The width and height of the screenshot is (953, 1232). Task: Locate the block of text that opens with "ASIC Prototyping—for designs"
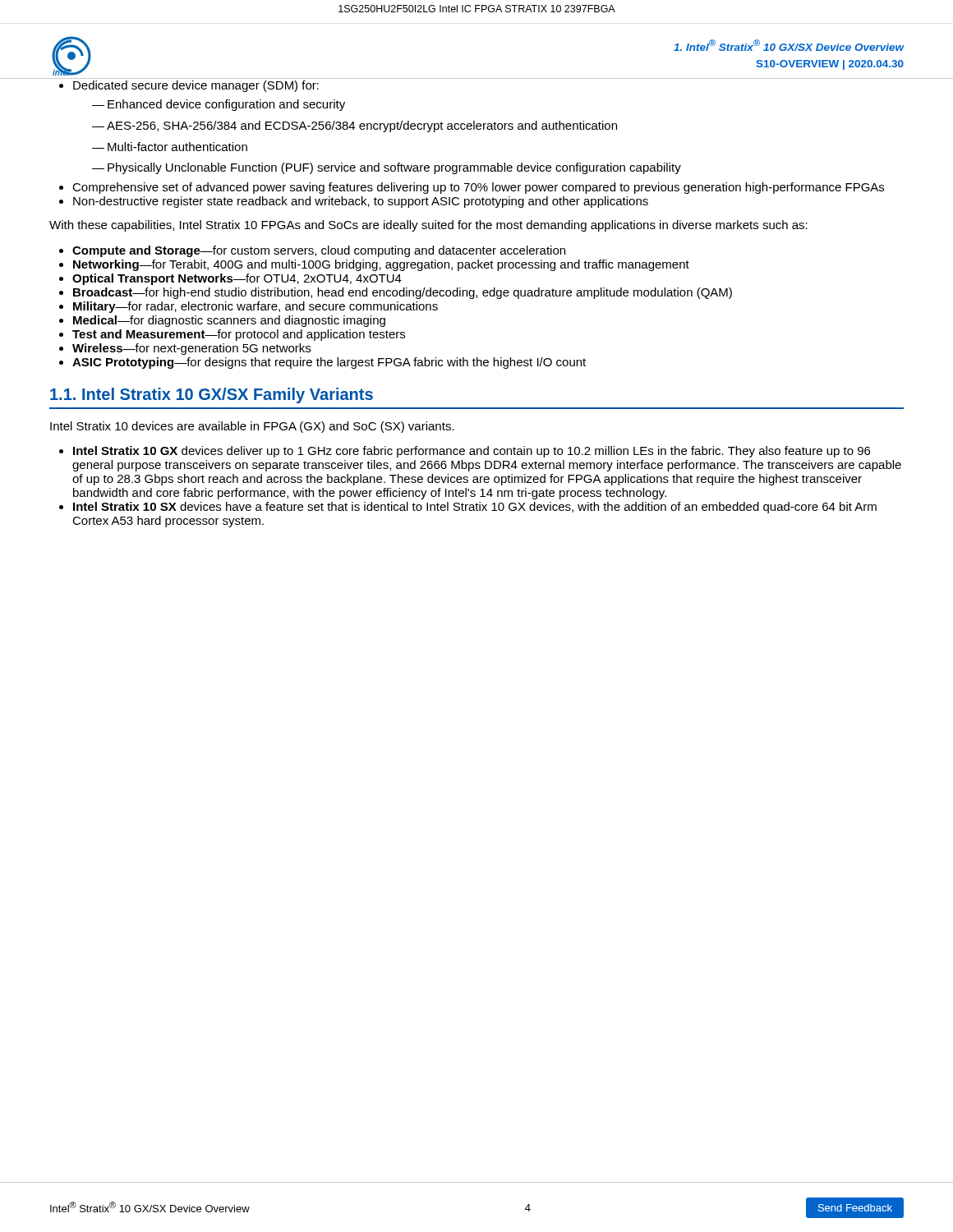tap(488, 361)
